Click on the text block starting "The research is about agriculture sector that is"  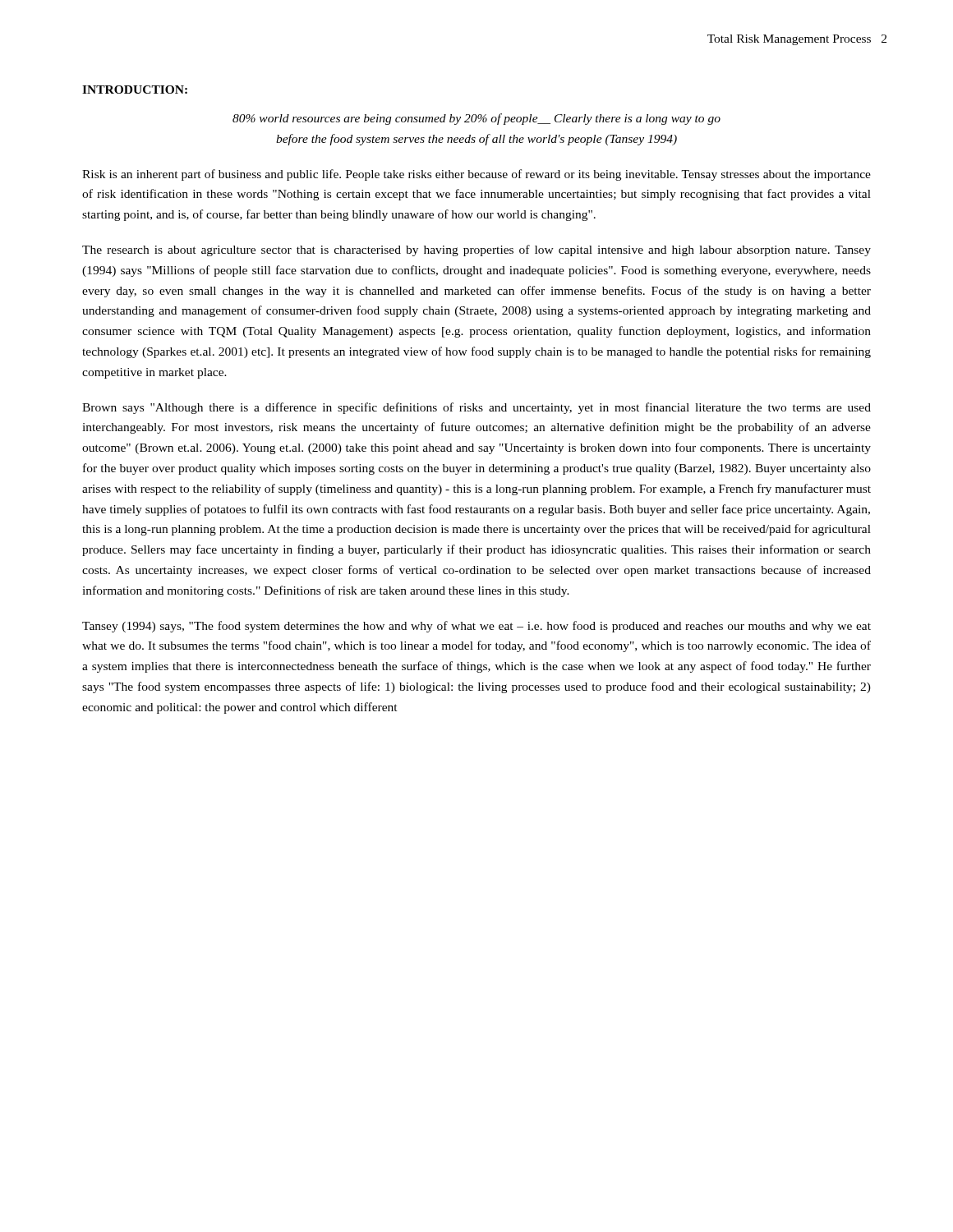click(x=476, y=310)
